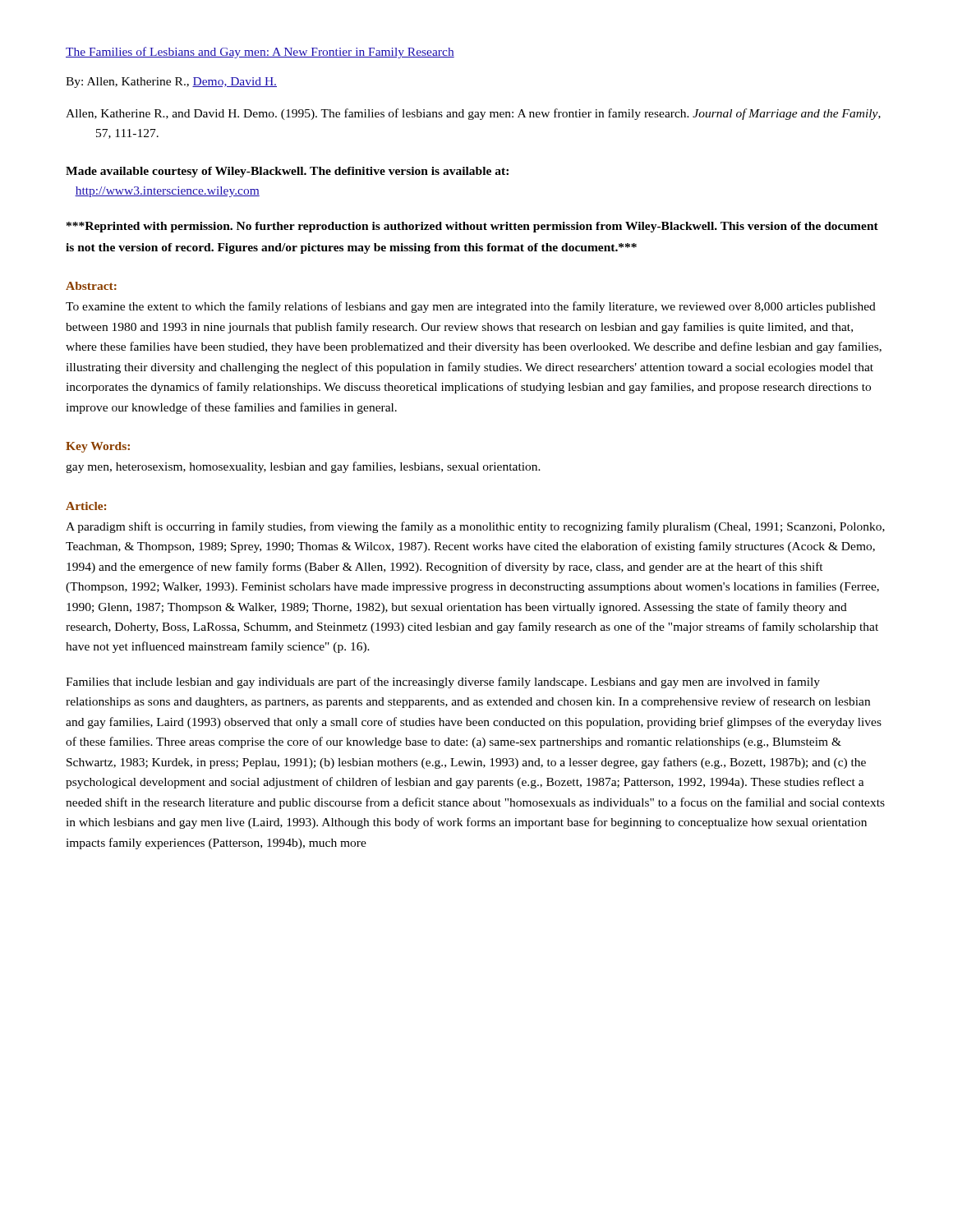Find the text block that reads "By: Allen, Katherine R.,"

click(x=171, y=81)
